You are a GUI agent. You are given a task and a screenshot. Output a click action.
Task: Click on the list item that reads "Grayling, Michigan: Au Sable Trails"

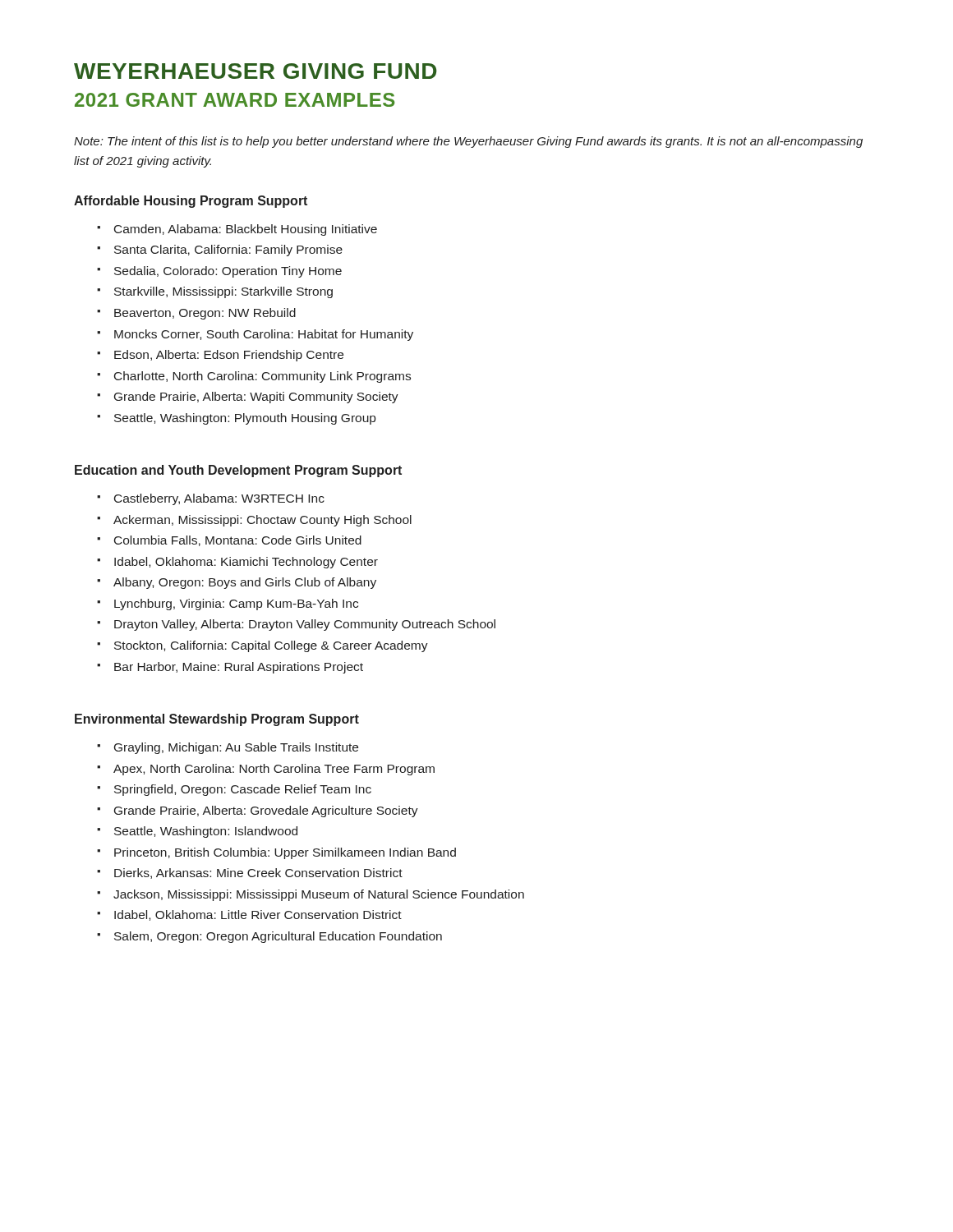coord(228,748)
